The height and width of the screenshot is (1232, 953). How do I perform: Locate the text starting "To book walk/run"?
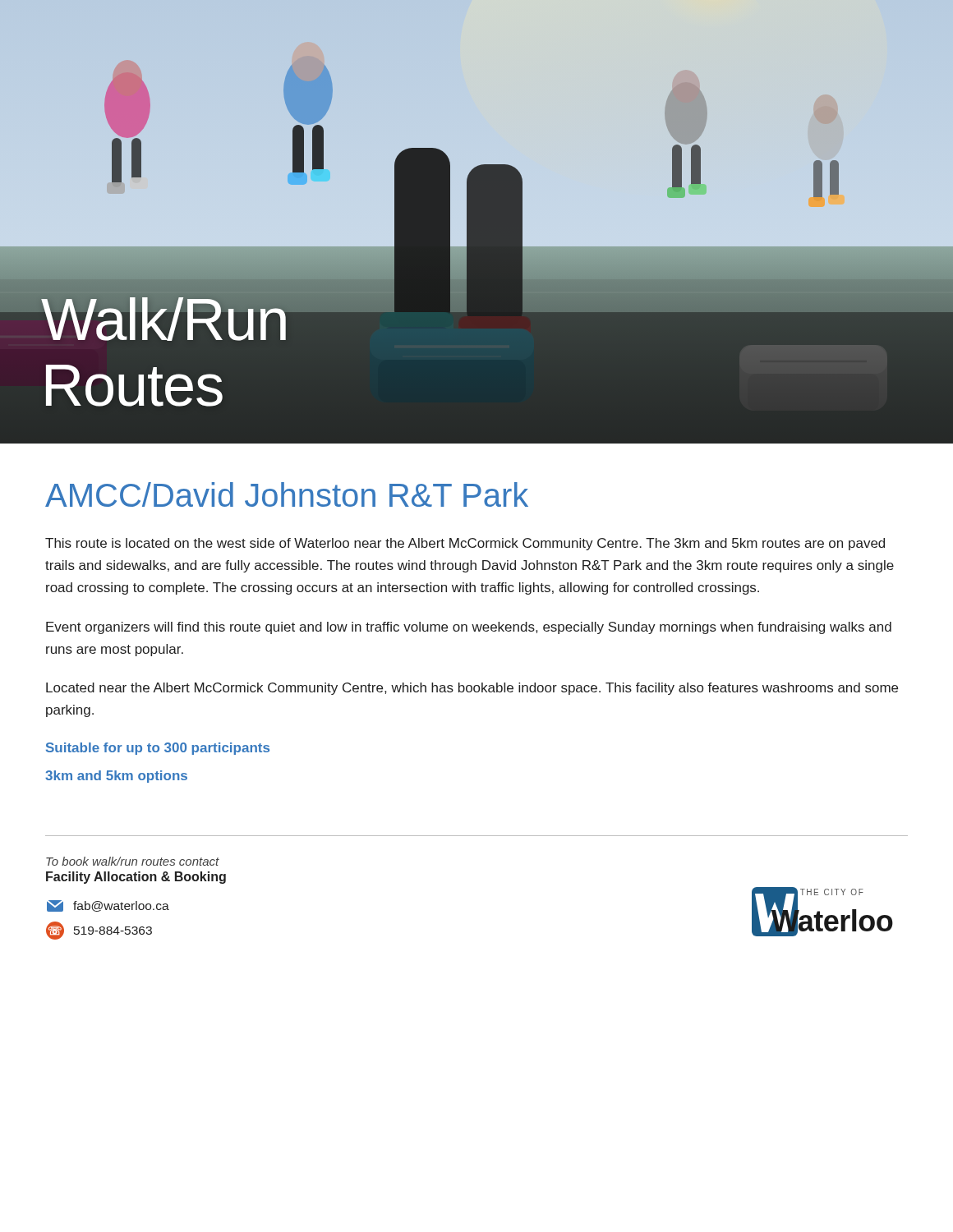pyautogui.click(x=136, y=870)
